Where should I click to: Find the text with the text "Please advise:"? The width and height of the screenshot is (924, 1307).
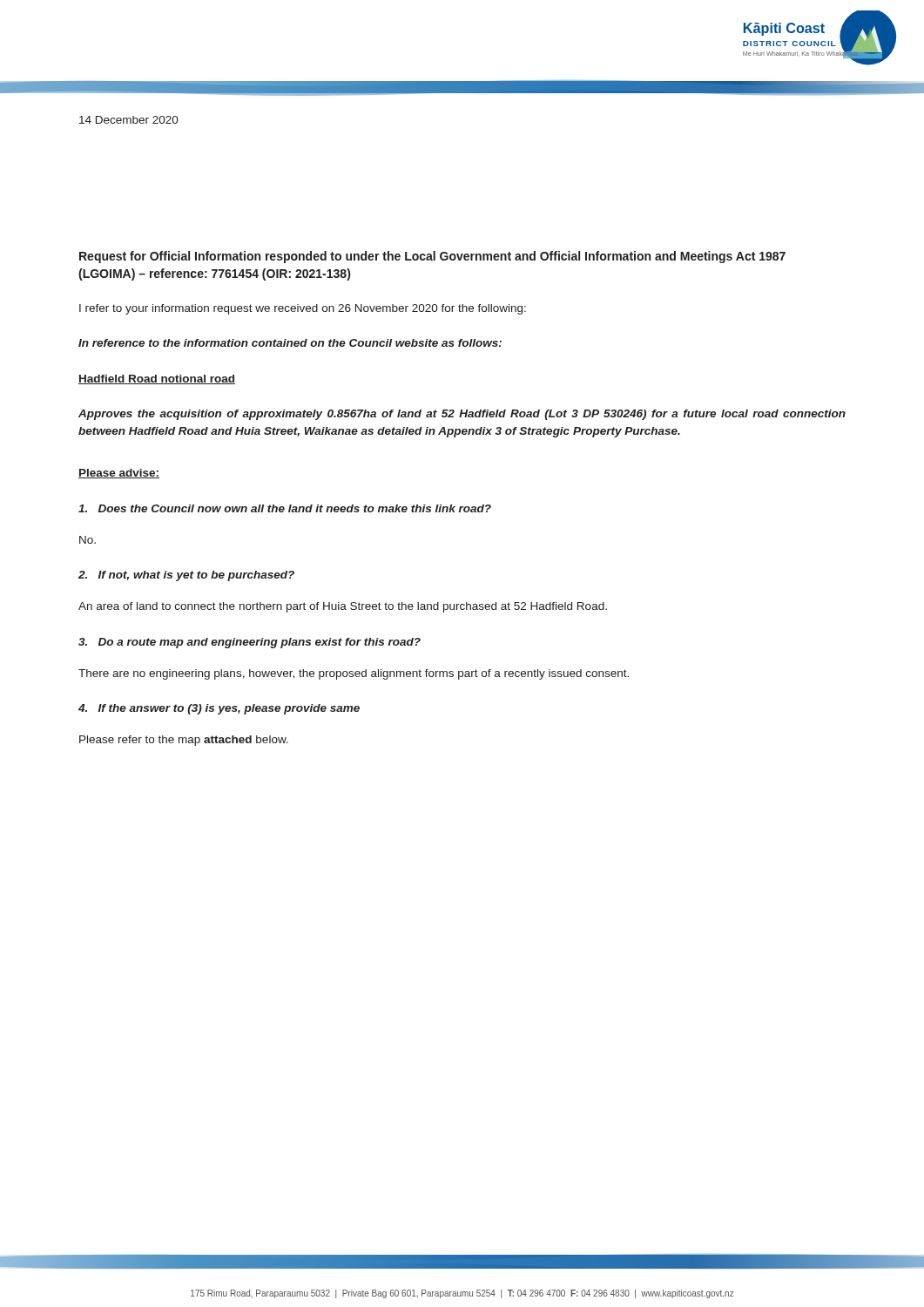(x=119, y=473)
